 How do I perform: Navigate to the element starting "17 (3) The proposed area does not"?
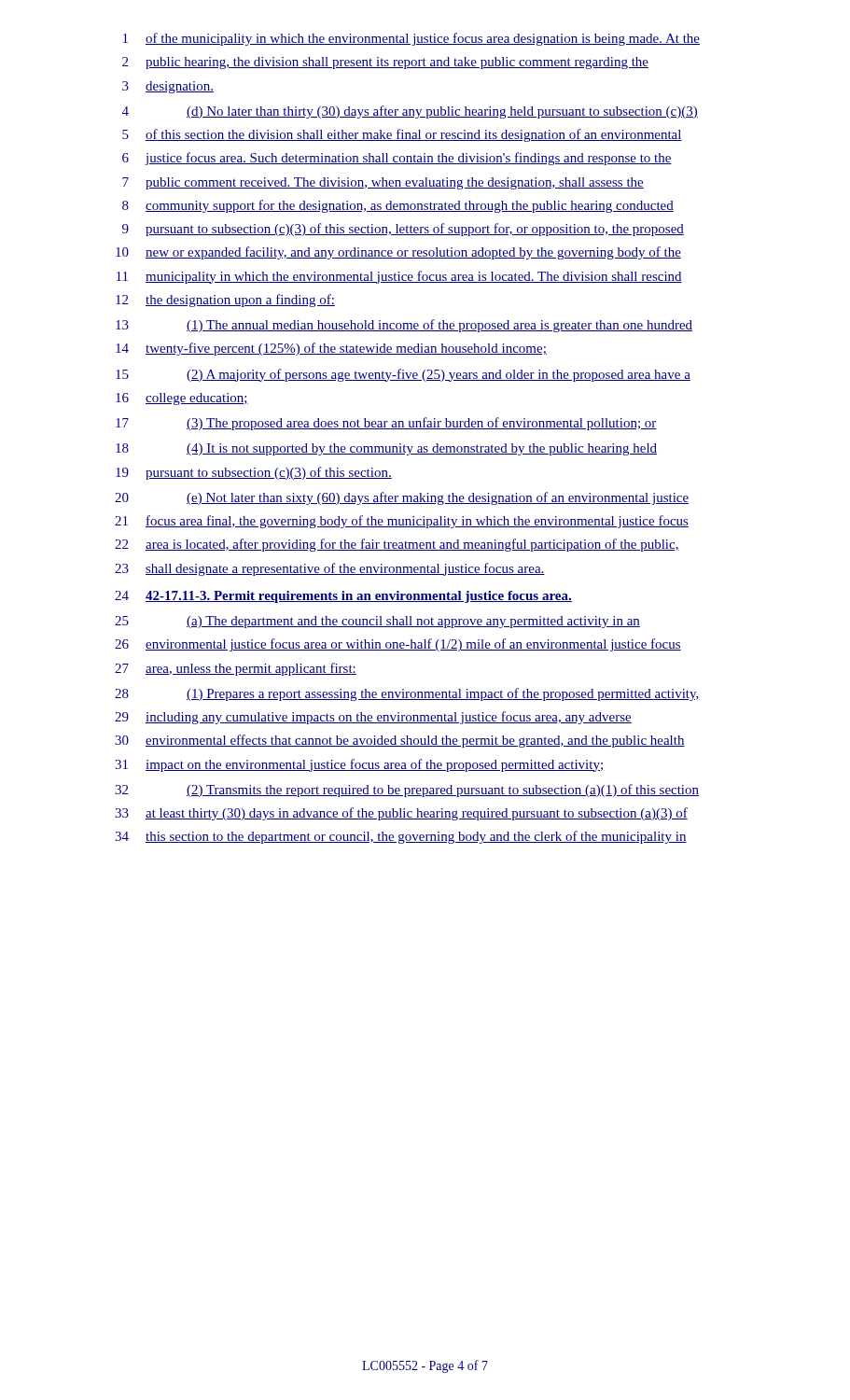coord(434,423)
